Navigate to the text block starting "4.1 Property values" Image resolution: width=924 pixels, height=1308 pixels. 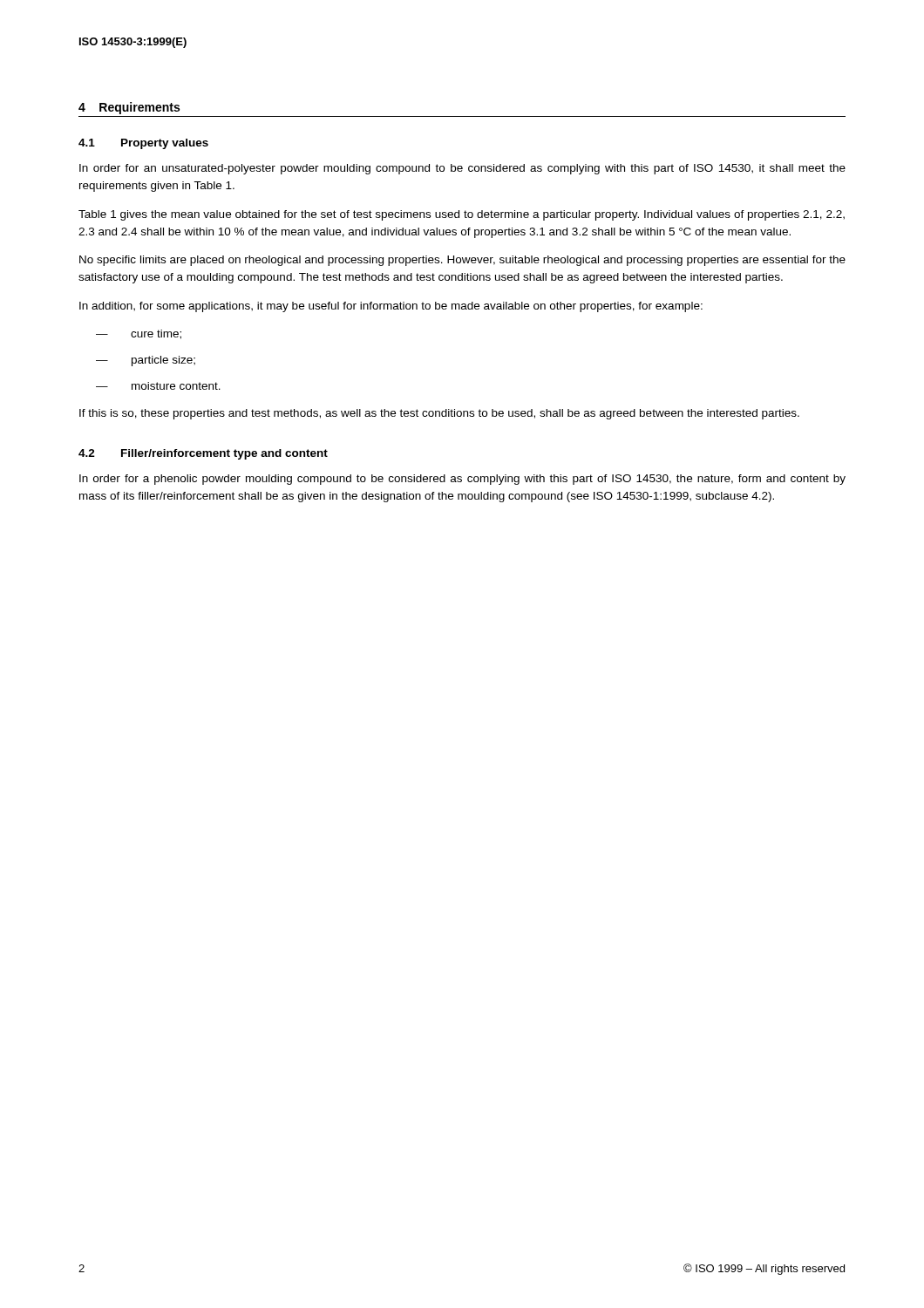(144, 143)
